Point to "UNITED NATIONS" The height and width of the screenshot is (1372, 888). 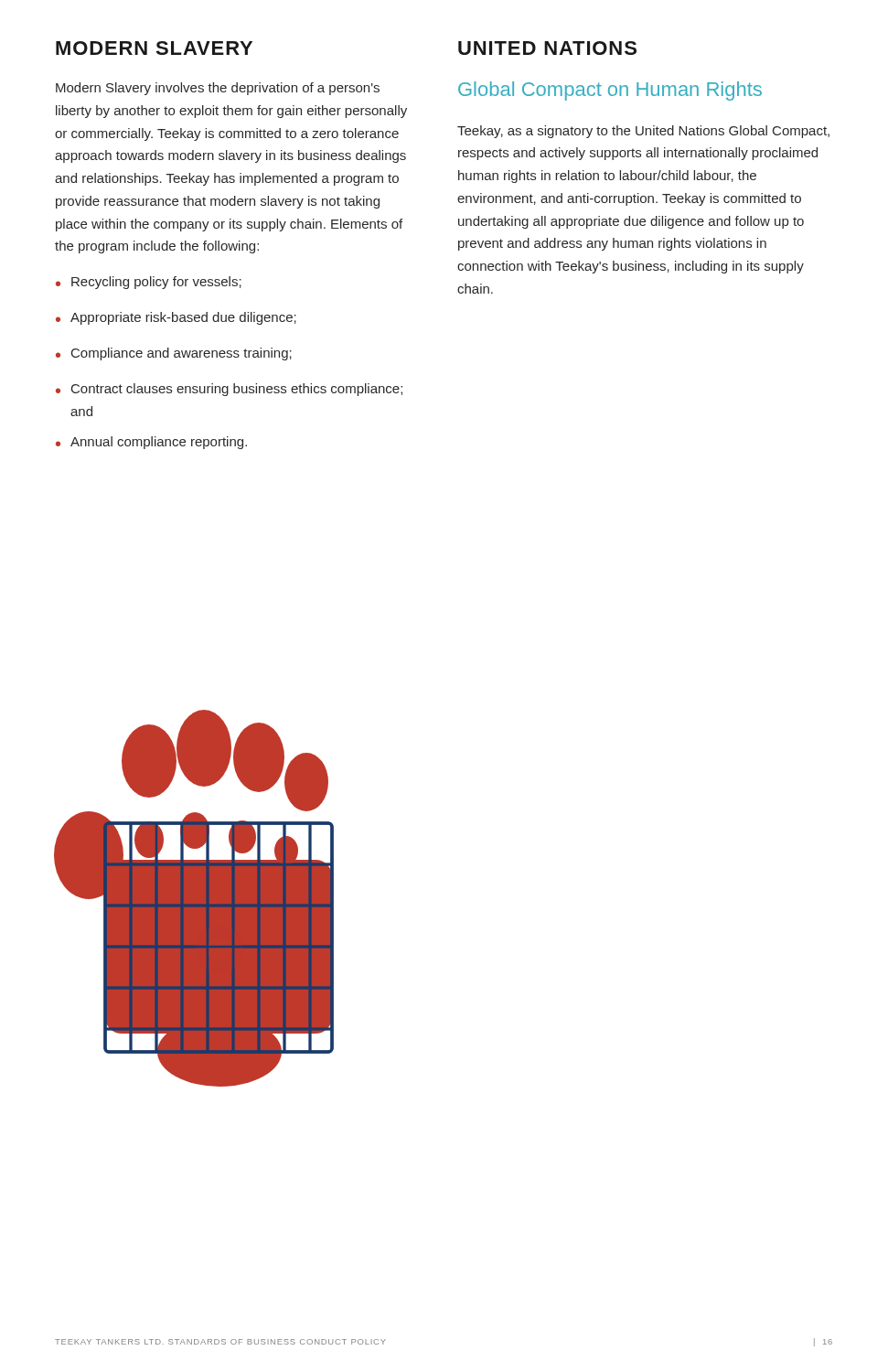coord(548,48)
